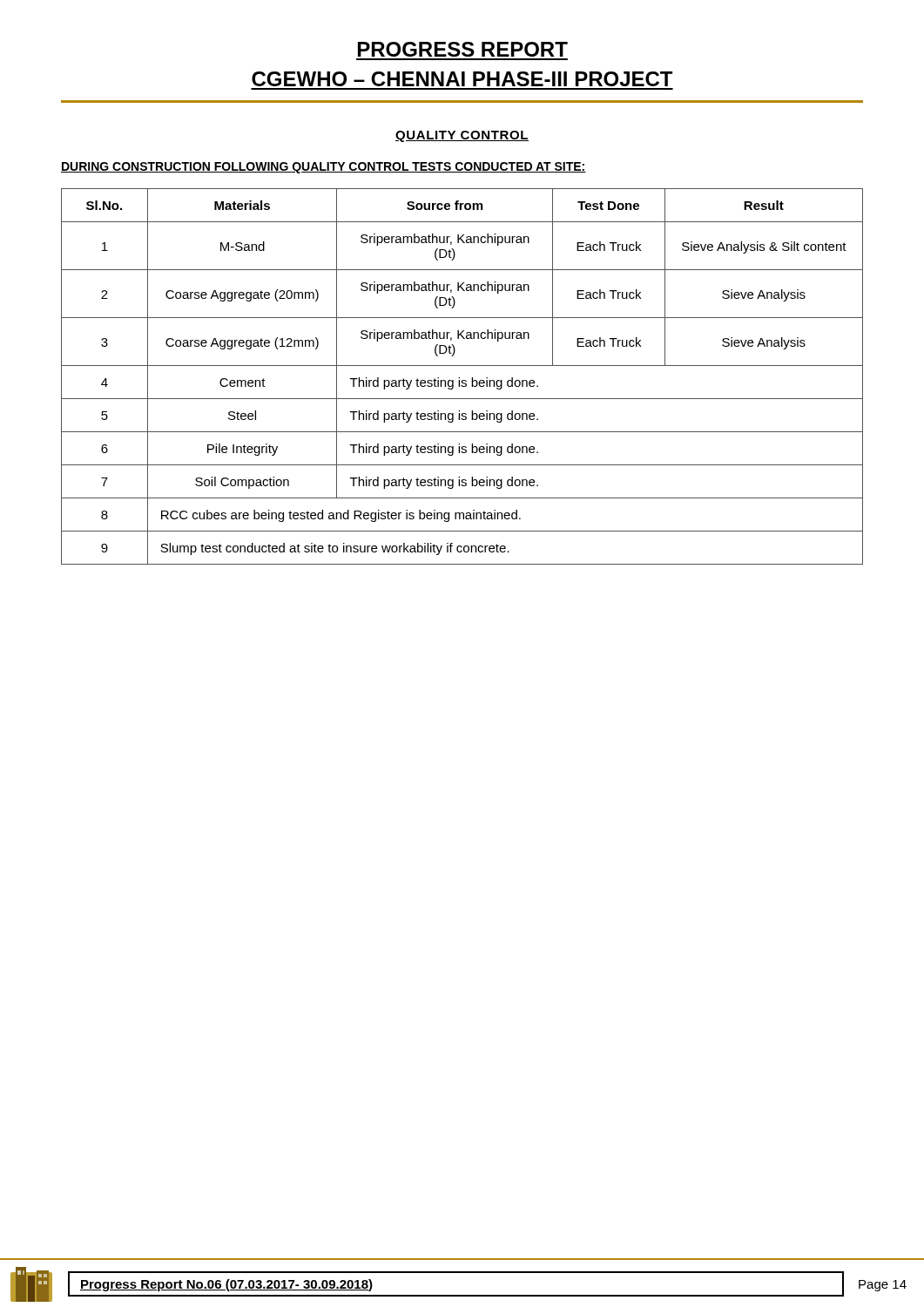This screenshot has width=924, height=1307.
Task: Select the title
Action: (462, 64)
